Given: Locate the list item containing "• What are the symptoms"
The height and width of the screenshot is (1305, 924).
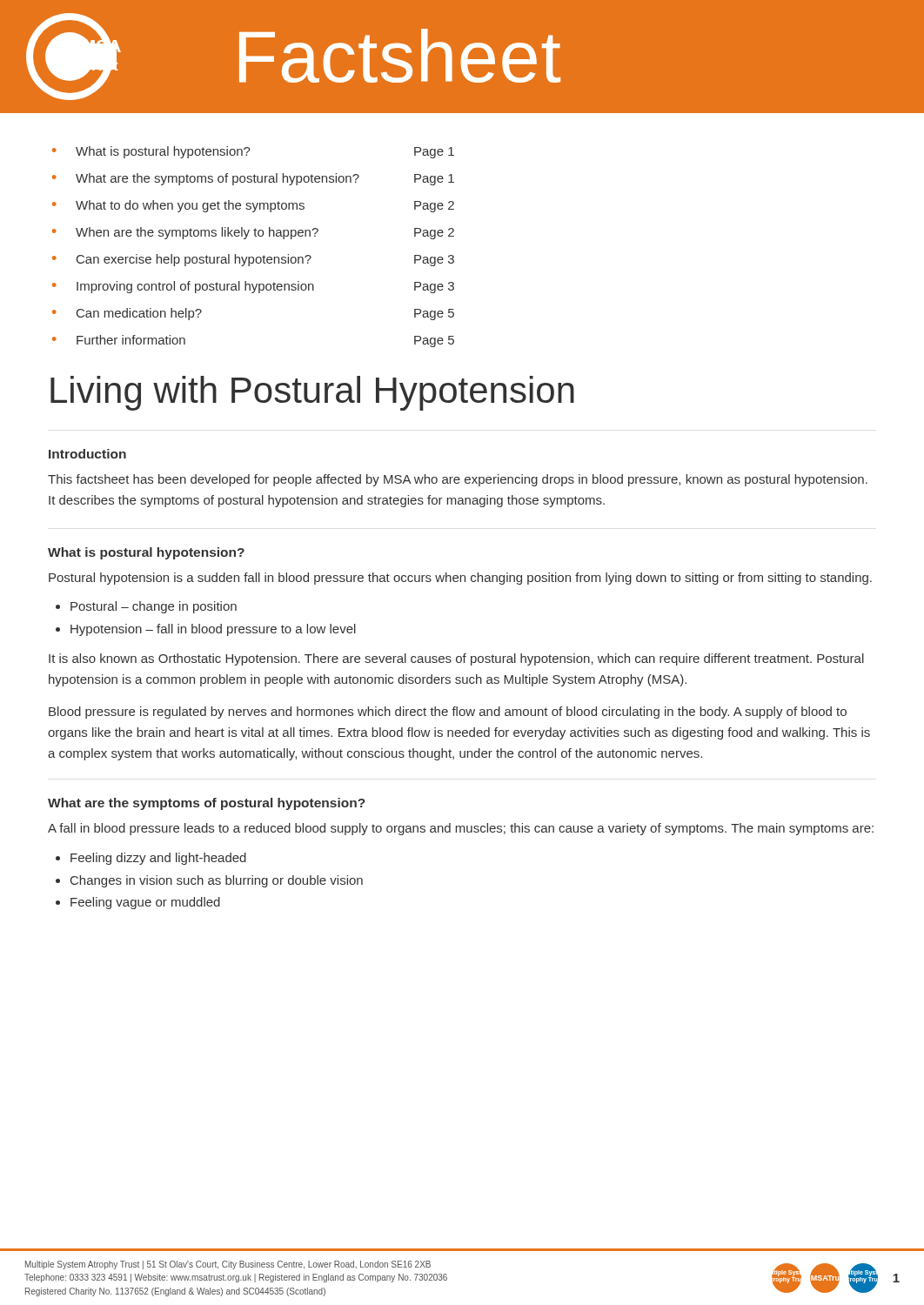Looking at the screenshot, I should [x=318, y=178].
